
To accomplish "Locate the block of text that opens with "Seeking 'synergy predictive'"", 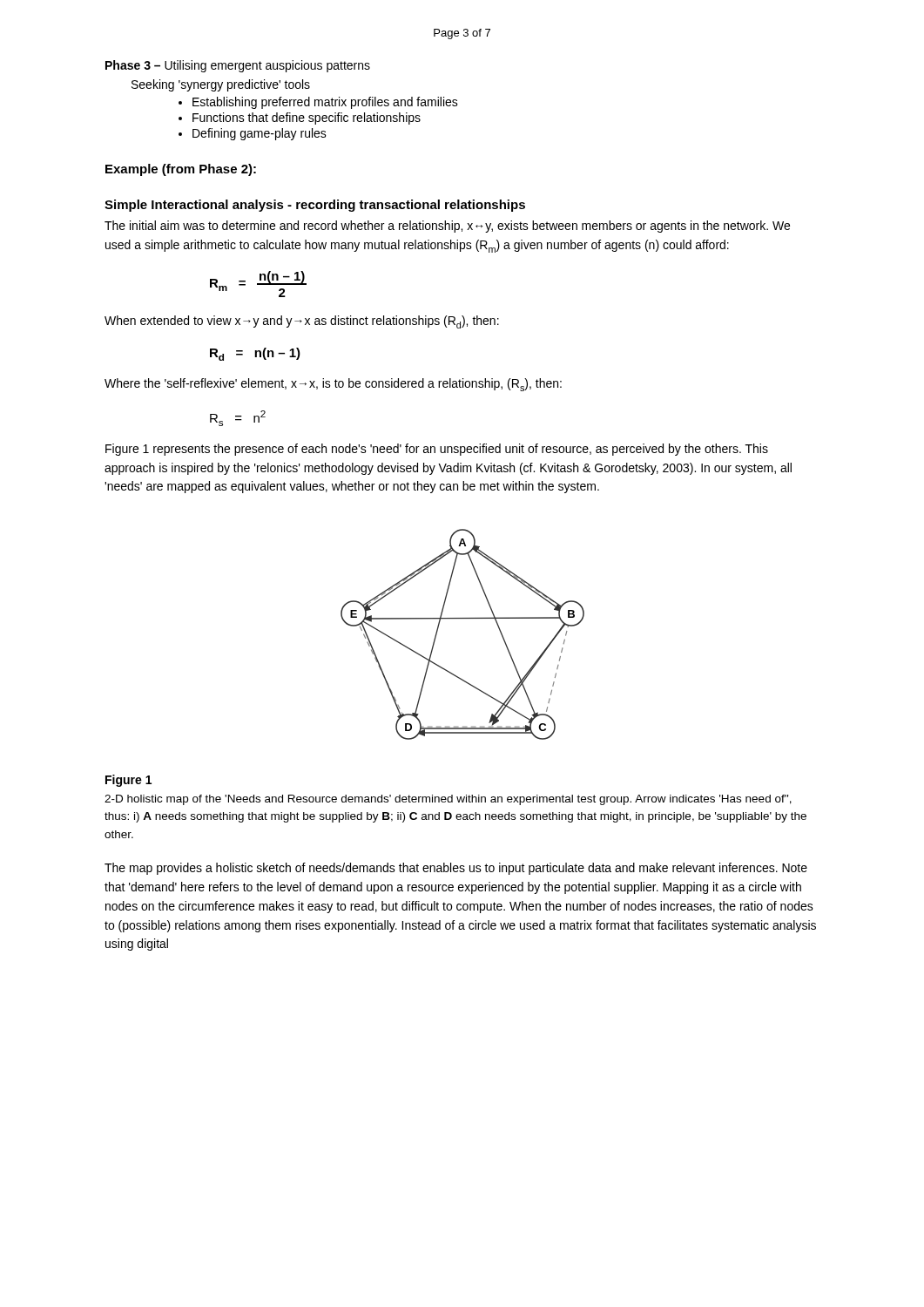I will [x=220, y=84].
